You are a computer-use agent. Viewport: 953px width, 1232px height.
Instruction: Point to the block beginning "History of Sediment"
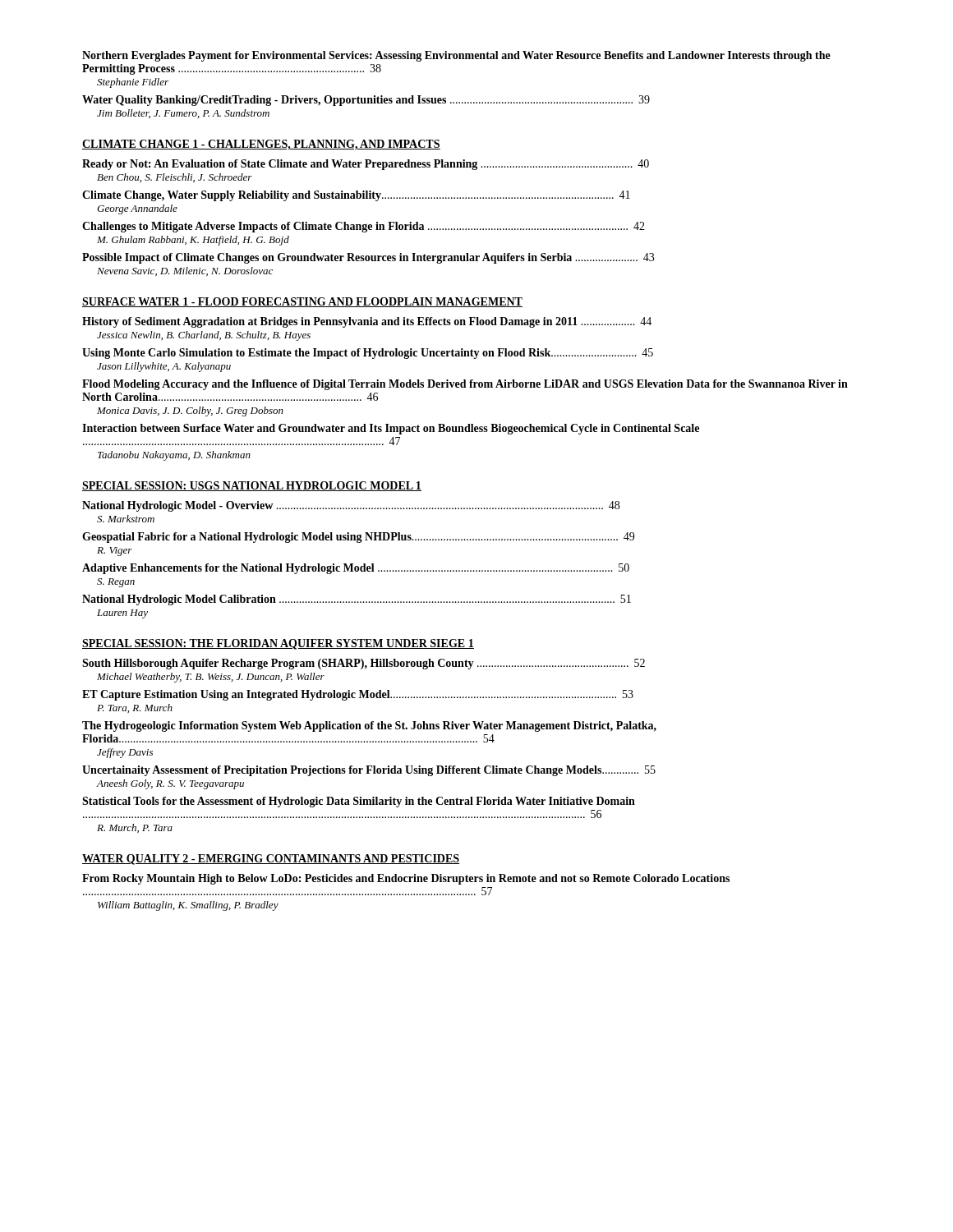[x=476, y=329]
